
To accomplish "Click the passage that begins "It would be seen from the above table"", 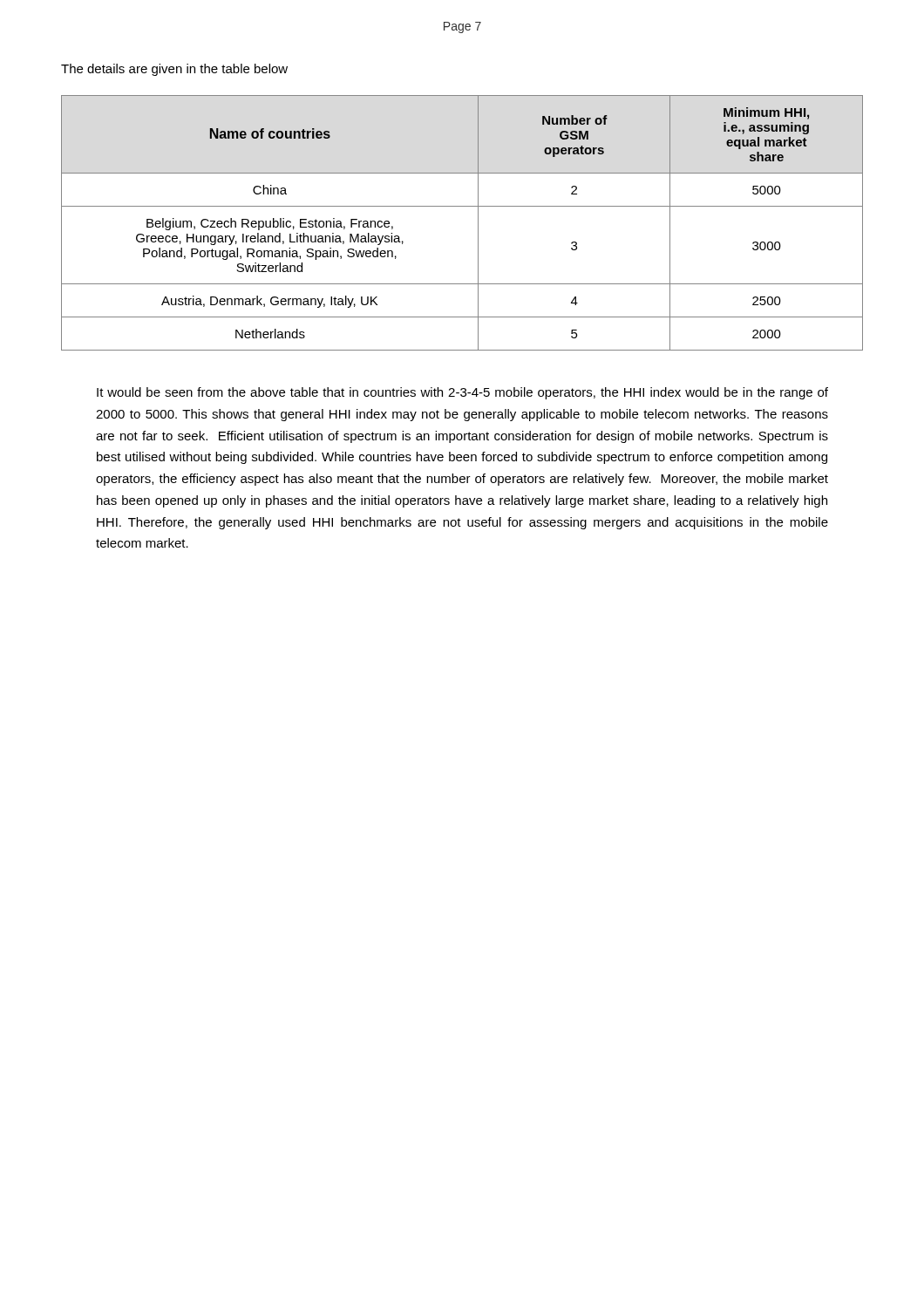I will coord(462,467).
